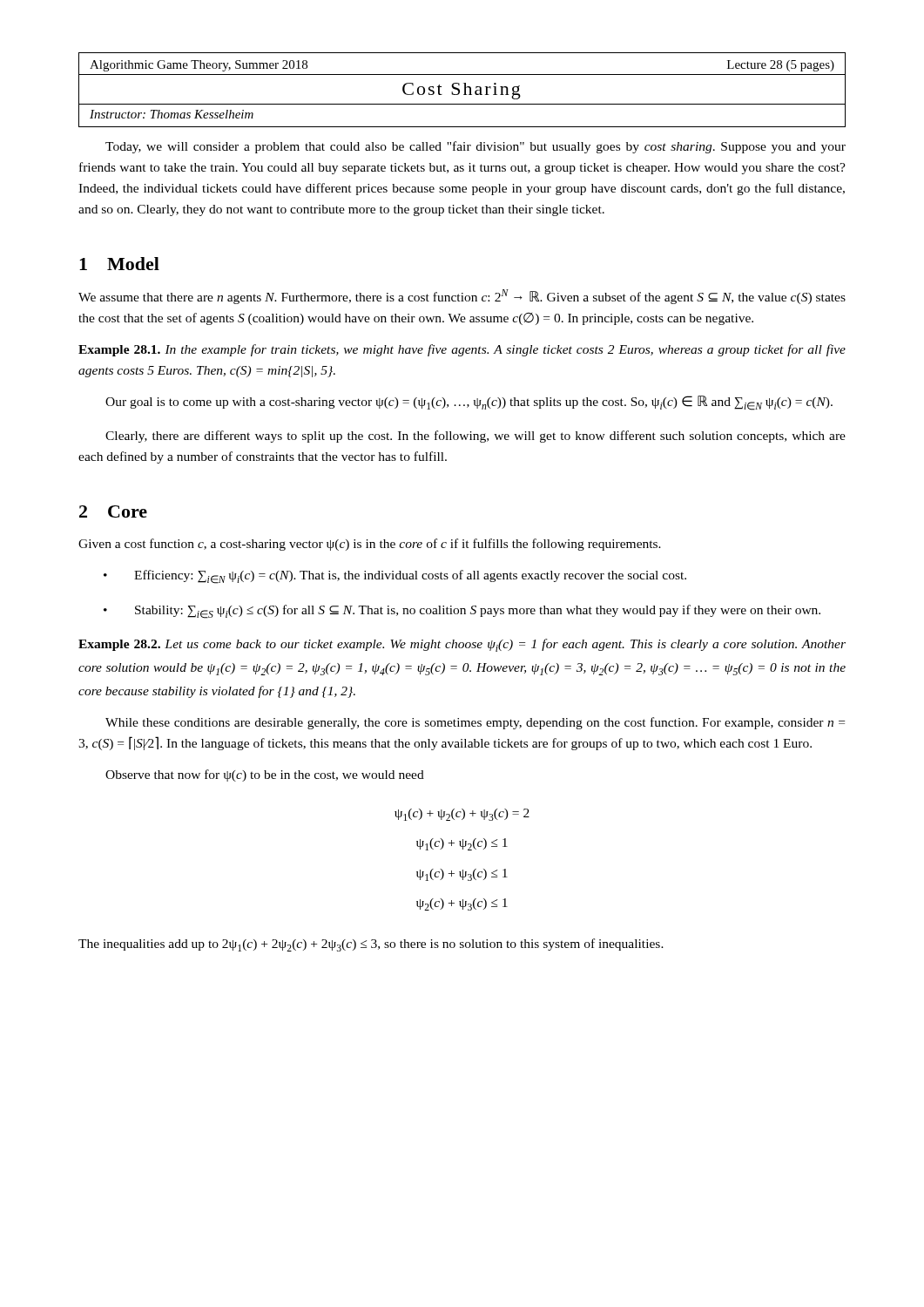Find the passage starting "Today, we will consider a problem that"
924x1307 pixels.
[462, 177]
